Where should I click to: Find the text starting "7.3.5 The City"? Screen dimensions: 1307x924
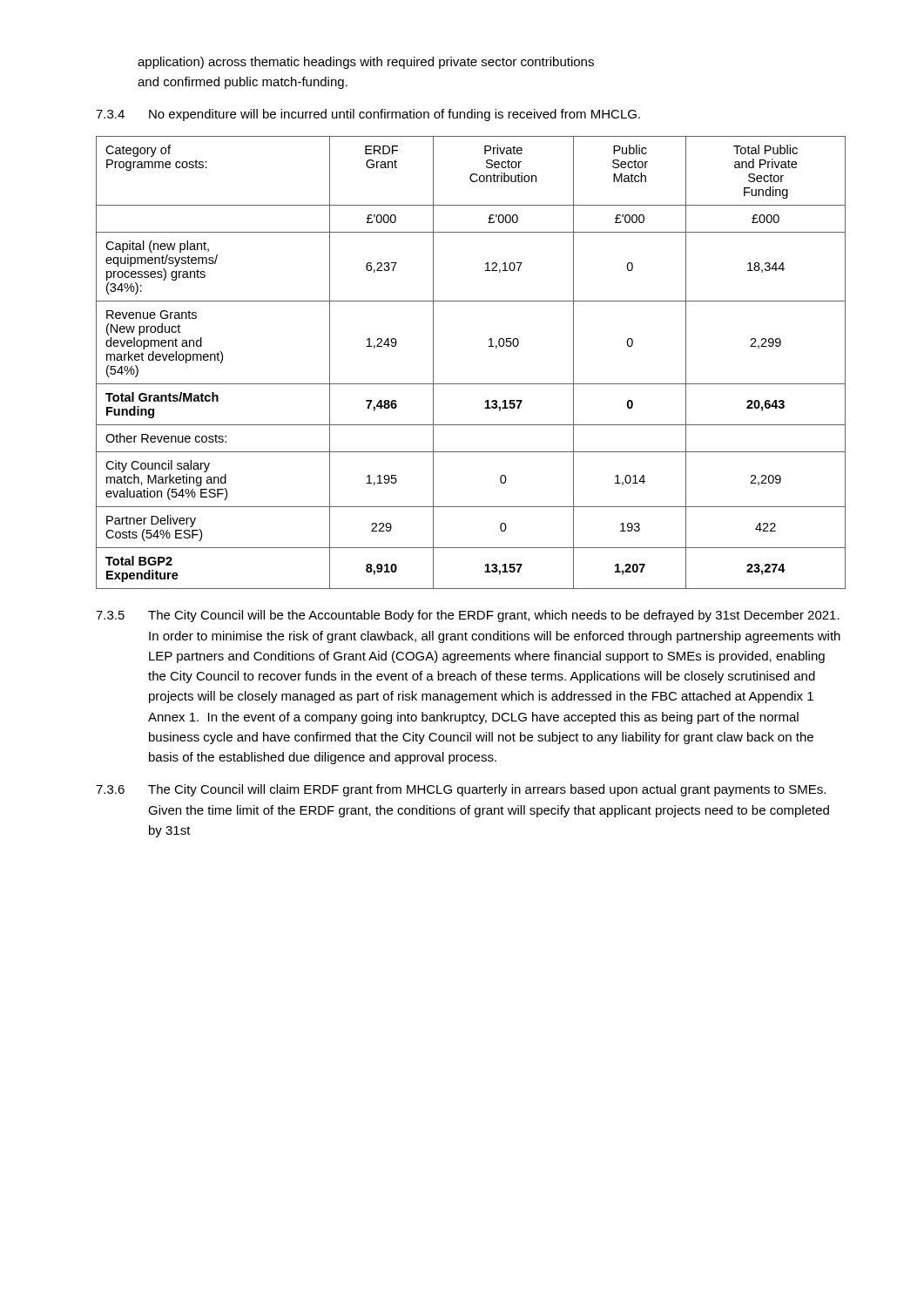(x=471, y=686)
